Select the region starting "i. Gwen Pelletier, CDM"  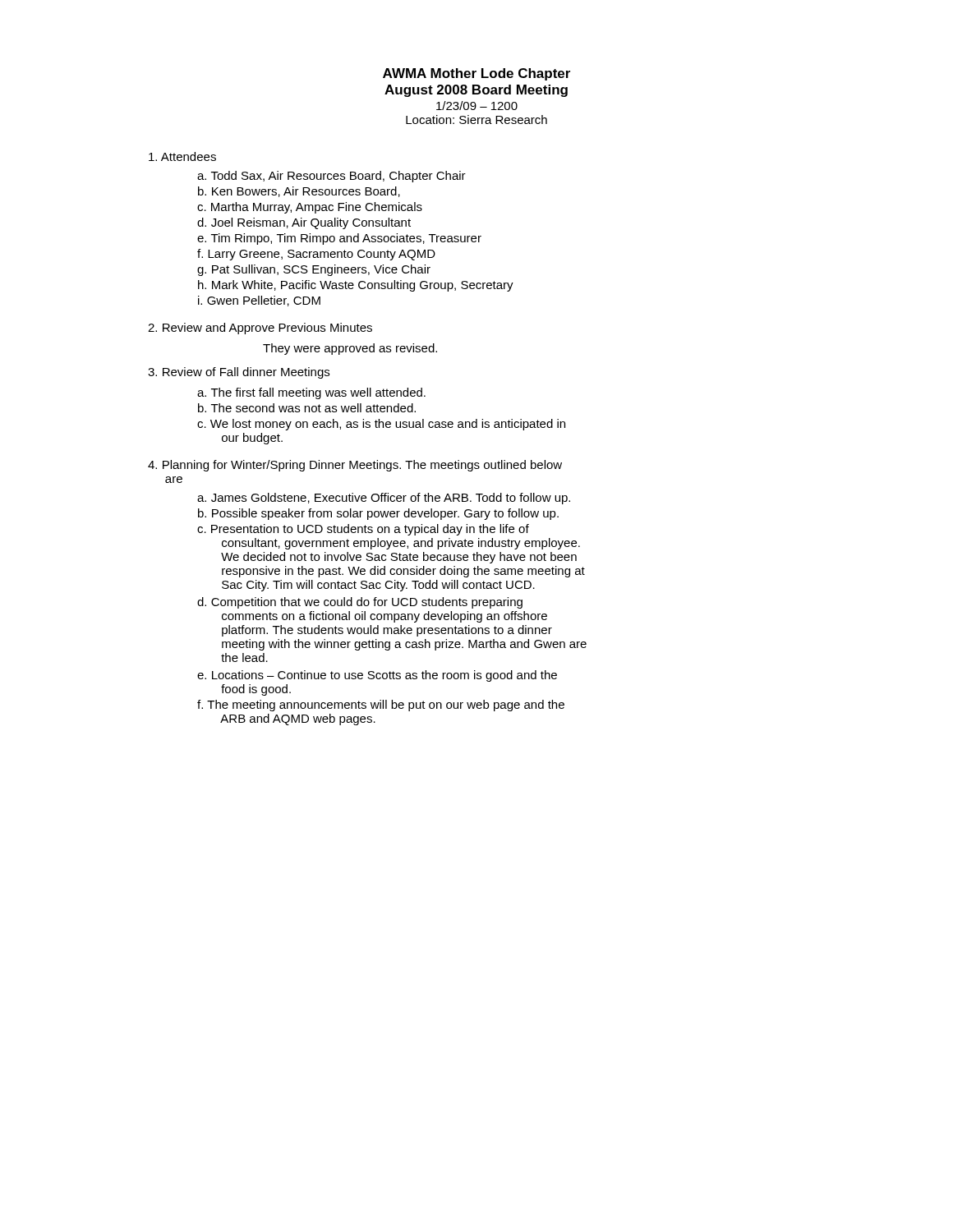click(x=259, y=300)
